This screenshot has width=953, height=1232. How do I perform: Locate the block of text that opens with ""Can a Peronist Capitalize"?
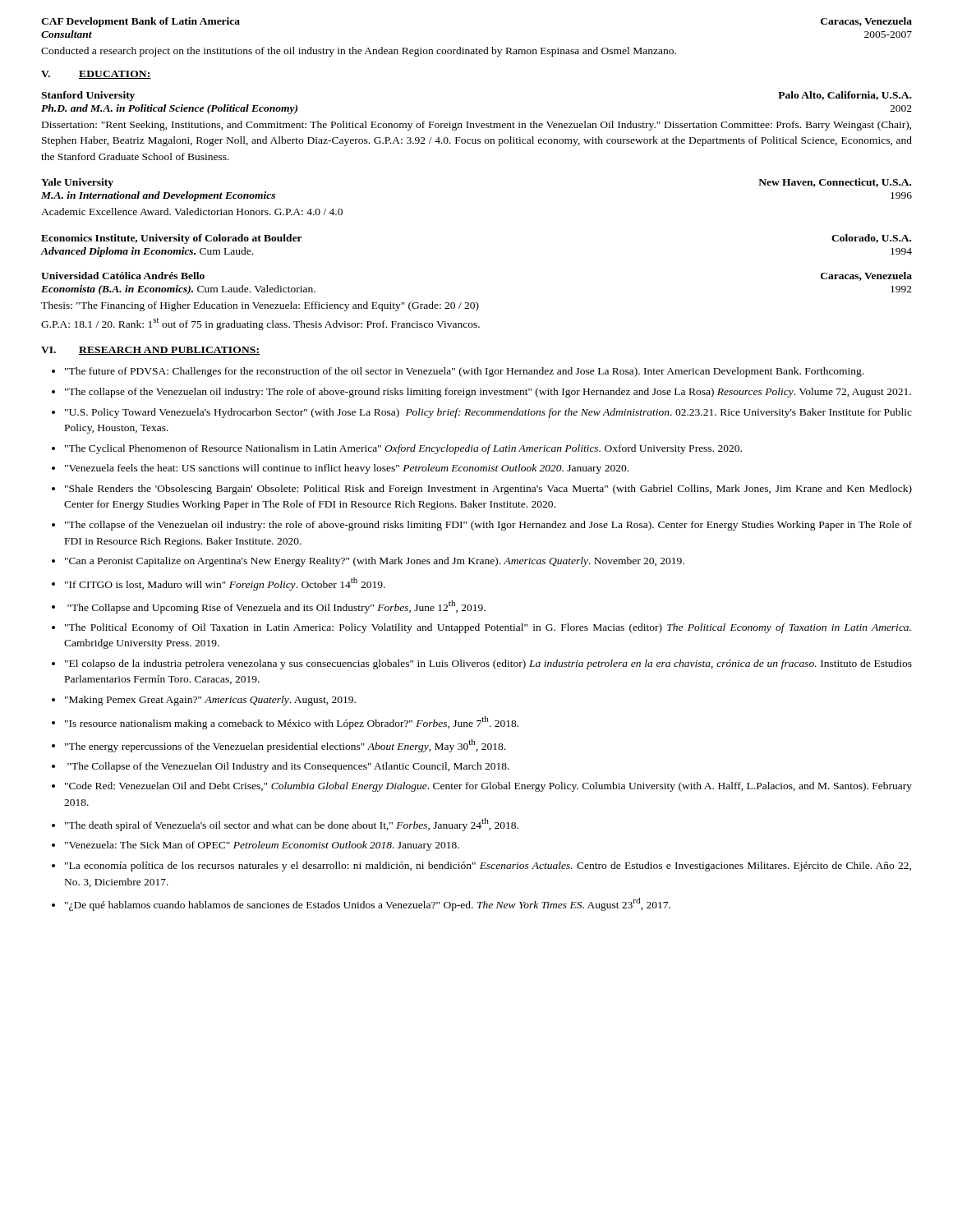pos(374,561)
